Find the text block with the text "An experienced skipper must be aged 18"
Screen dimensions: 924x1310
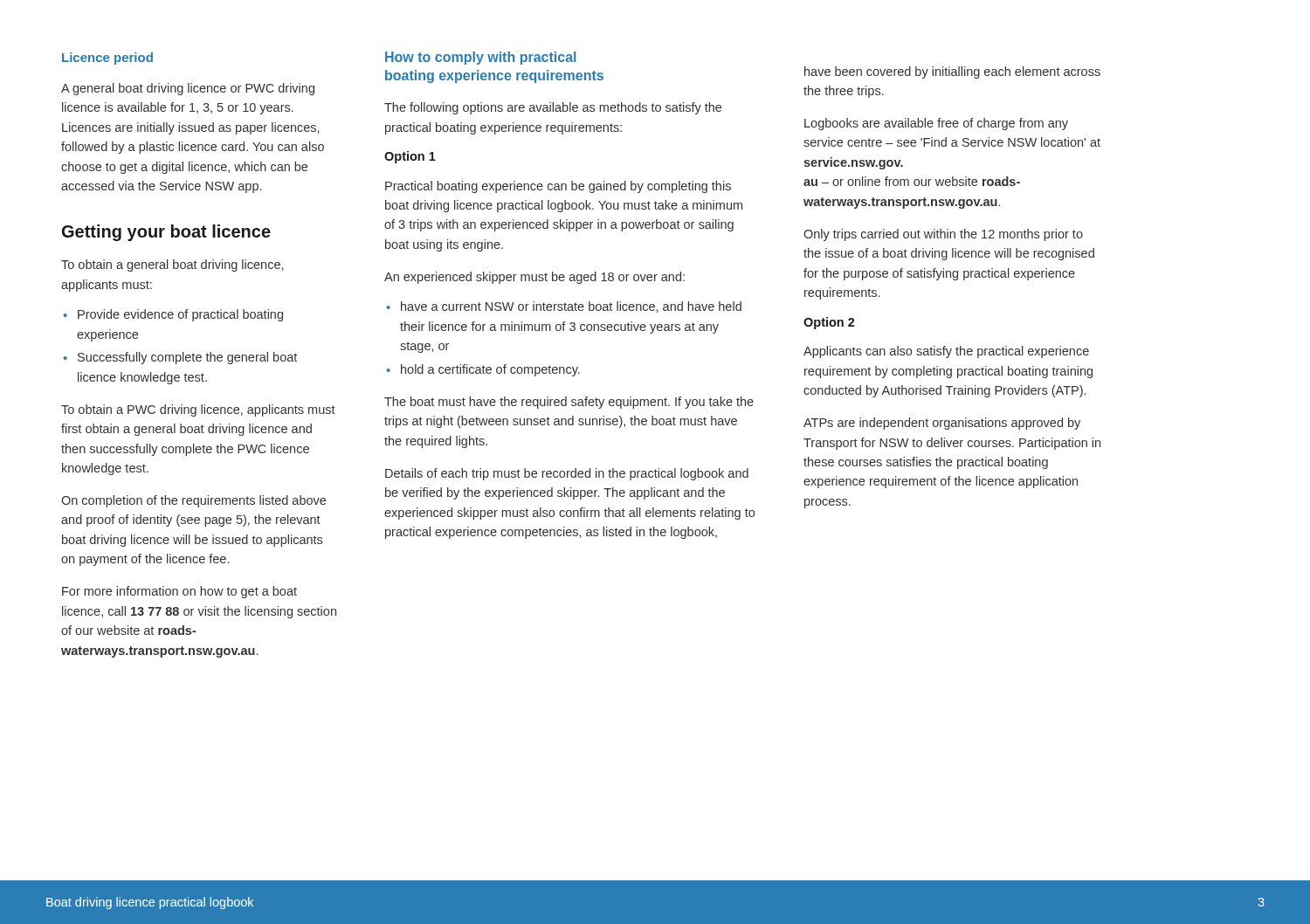[570, 277]
